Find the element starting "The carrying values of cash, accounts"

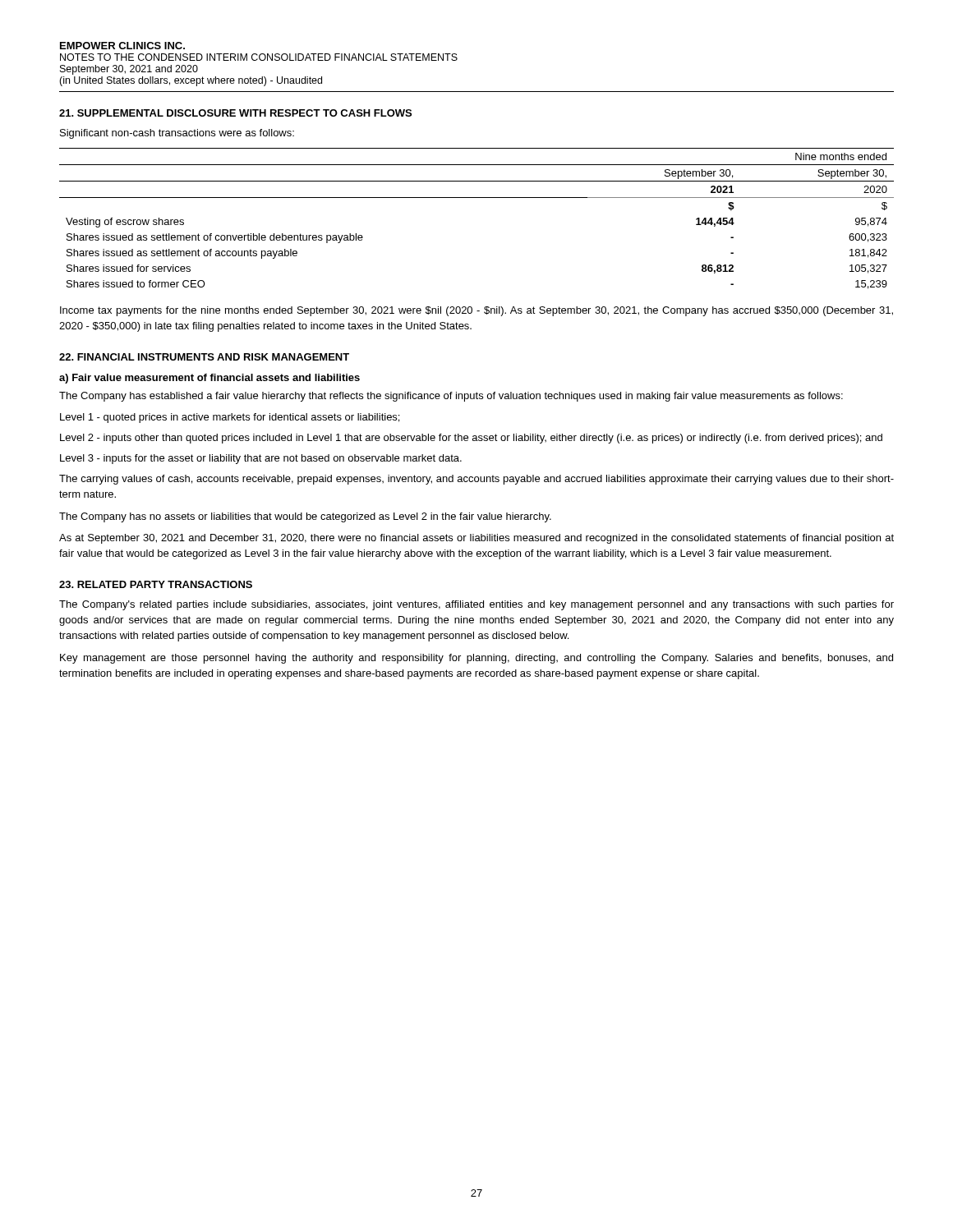coord(476,486)
